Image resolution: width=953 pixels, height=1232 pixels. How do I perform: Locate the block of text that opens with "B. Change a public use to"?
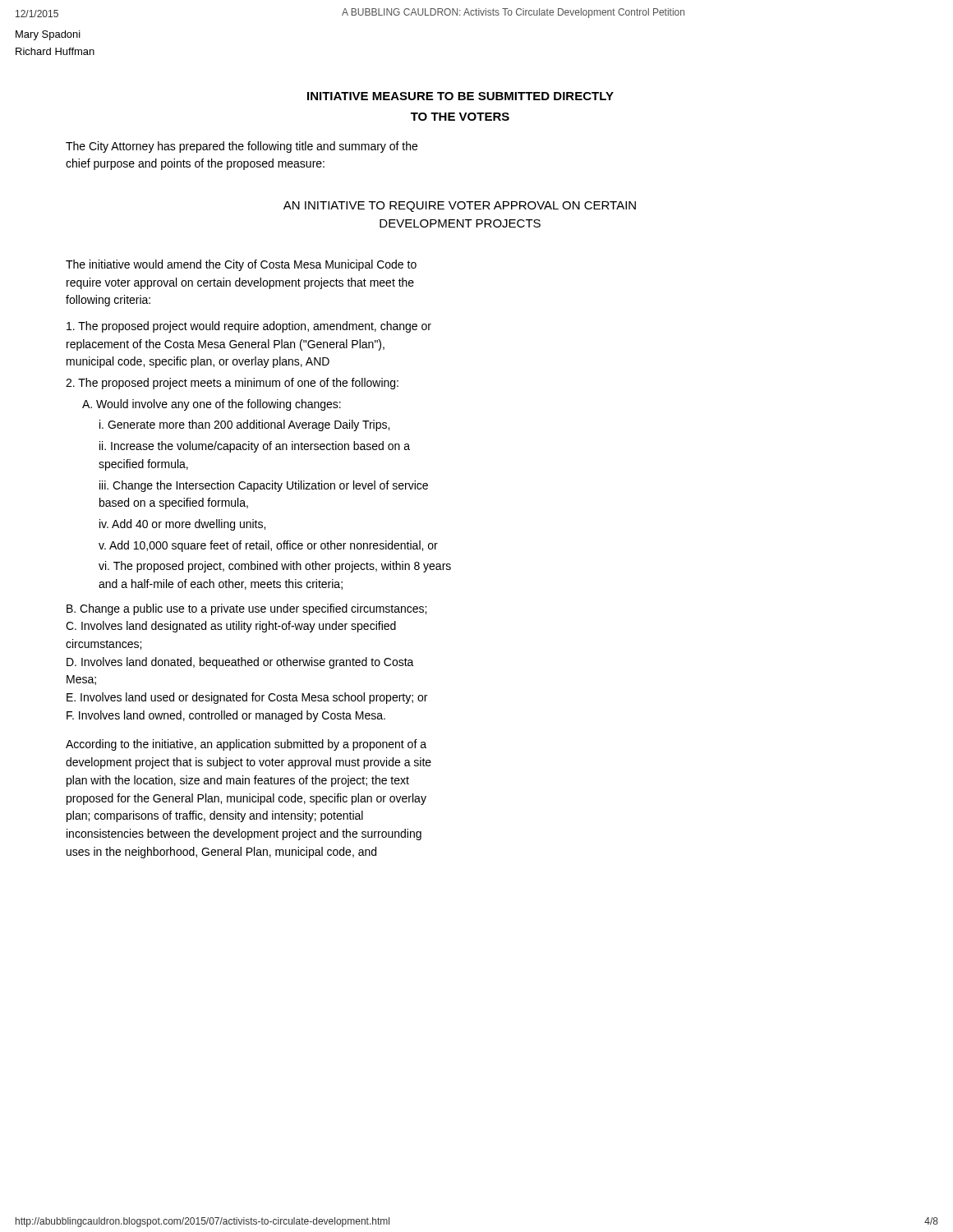click(247, 662)
